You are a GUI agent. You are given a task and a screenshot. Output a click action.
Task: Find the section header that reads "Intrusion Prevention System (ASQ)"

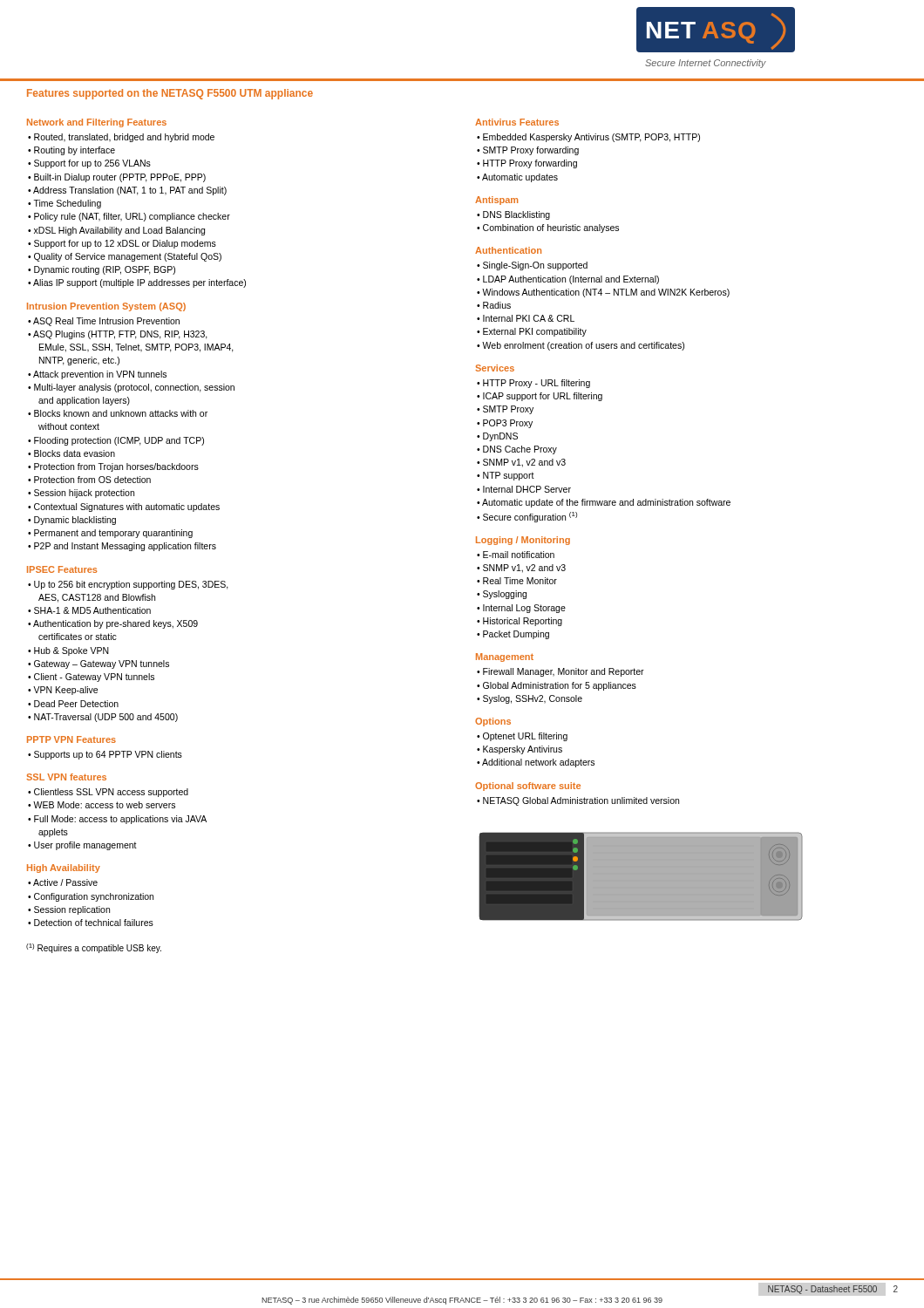106,306
